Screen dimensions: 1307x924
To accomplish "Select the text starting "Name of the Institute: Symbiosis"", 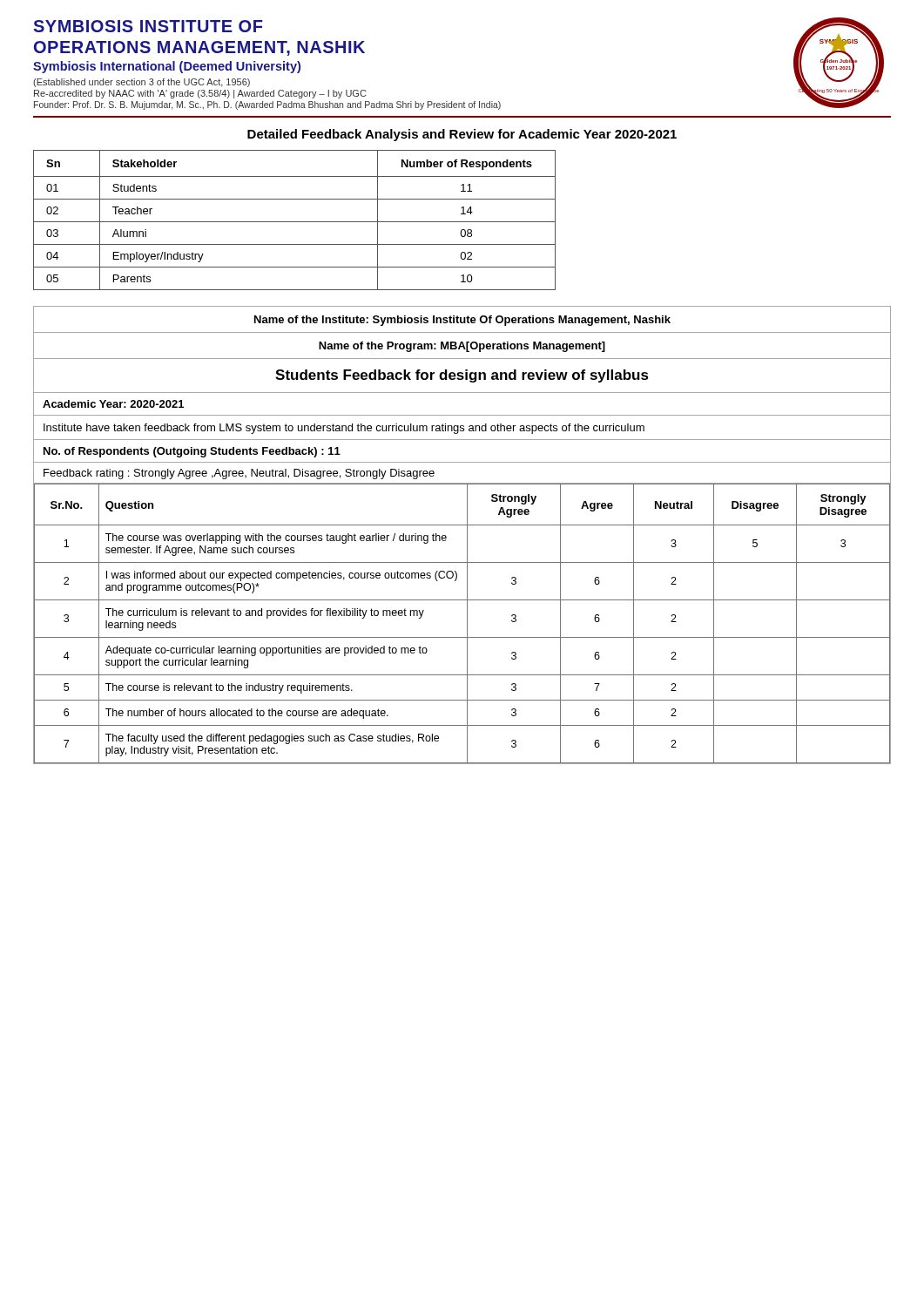I will click(x=462, y=319).
